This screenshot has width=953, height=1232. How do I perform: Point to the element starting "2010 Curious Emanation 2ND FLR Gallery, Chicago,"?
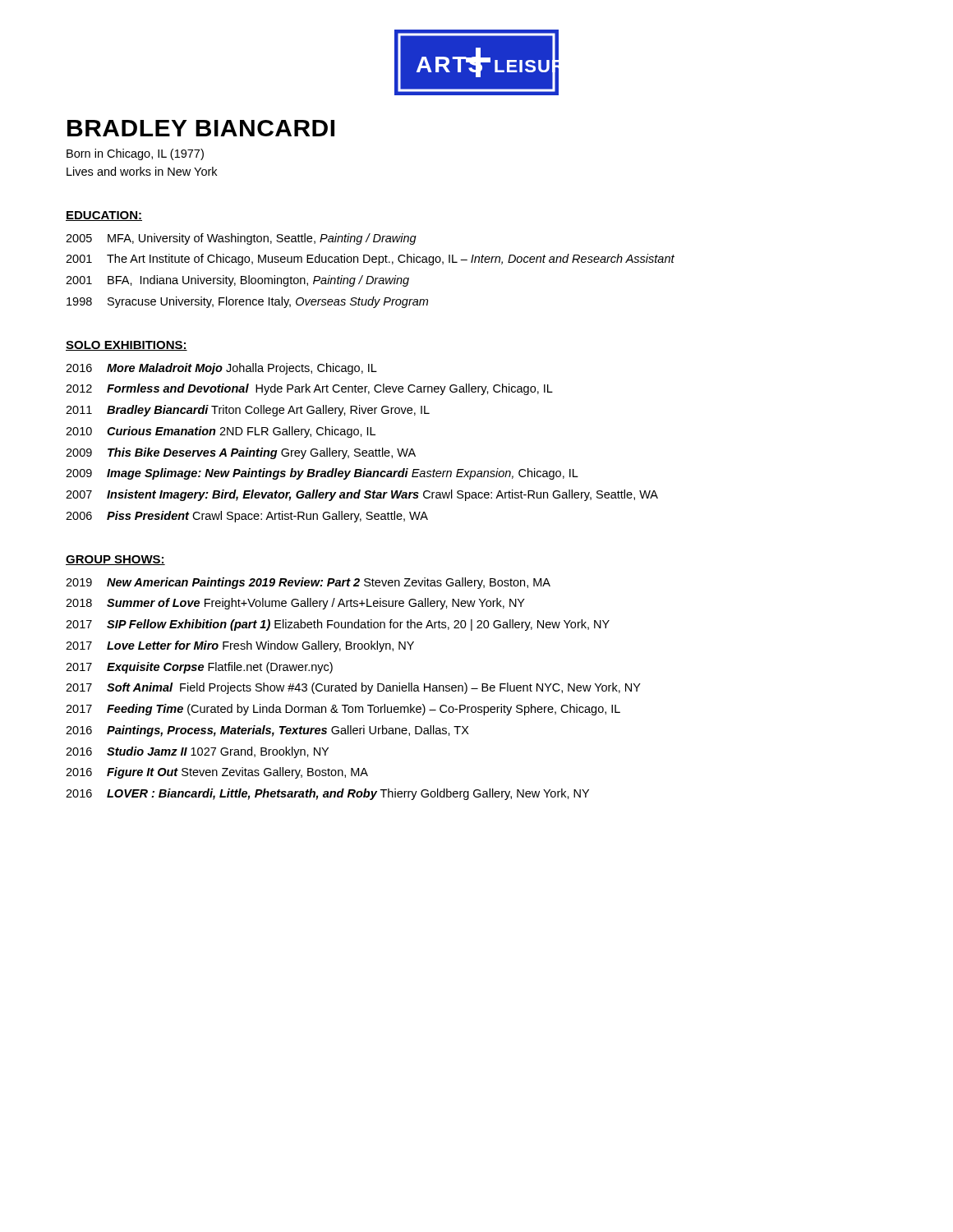click(x=221, y=432)
